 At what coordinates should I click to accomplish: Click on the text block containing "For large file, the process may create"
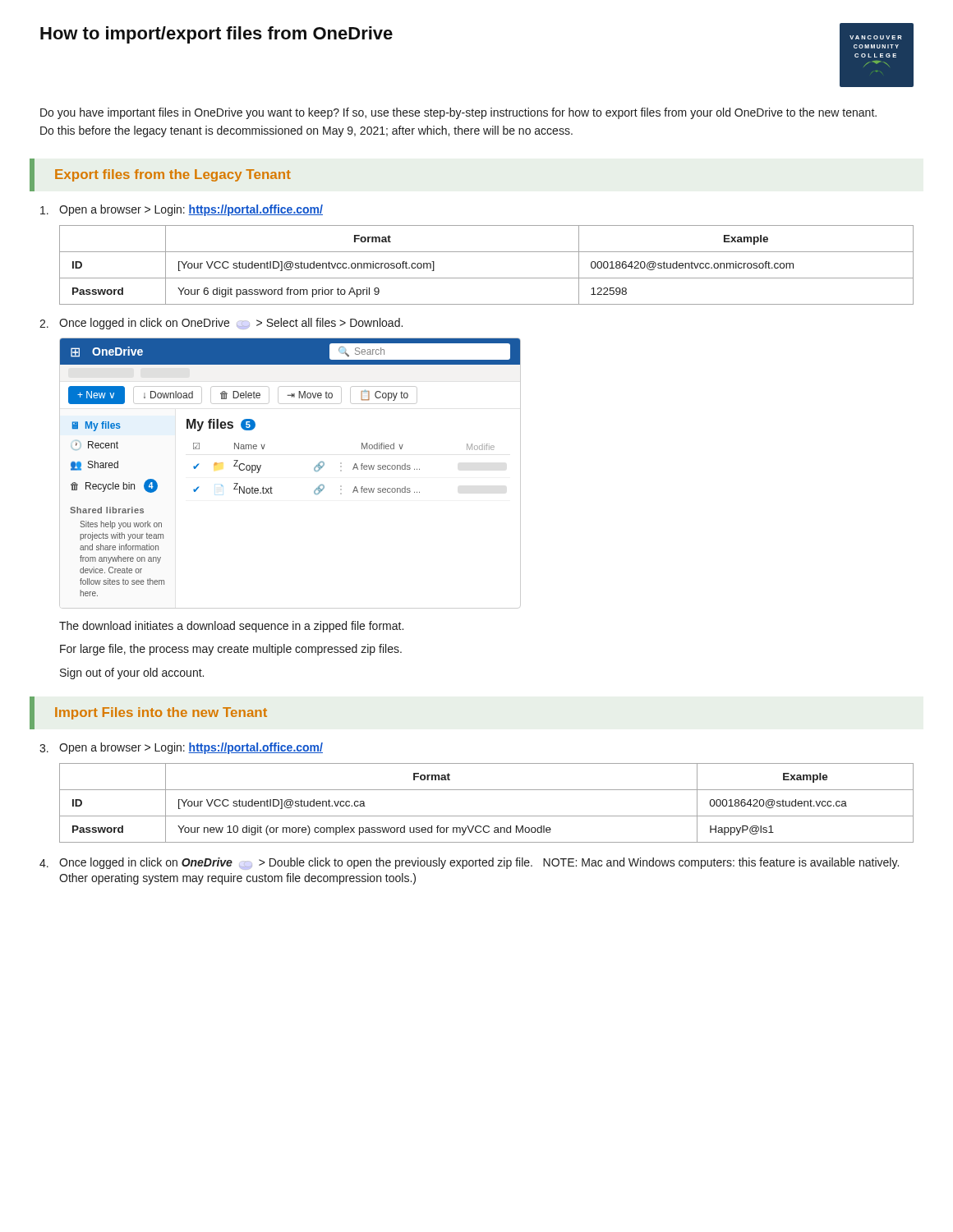tap(231, 649)
